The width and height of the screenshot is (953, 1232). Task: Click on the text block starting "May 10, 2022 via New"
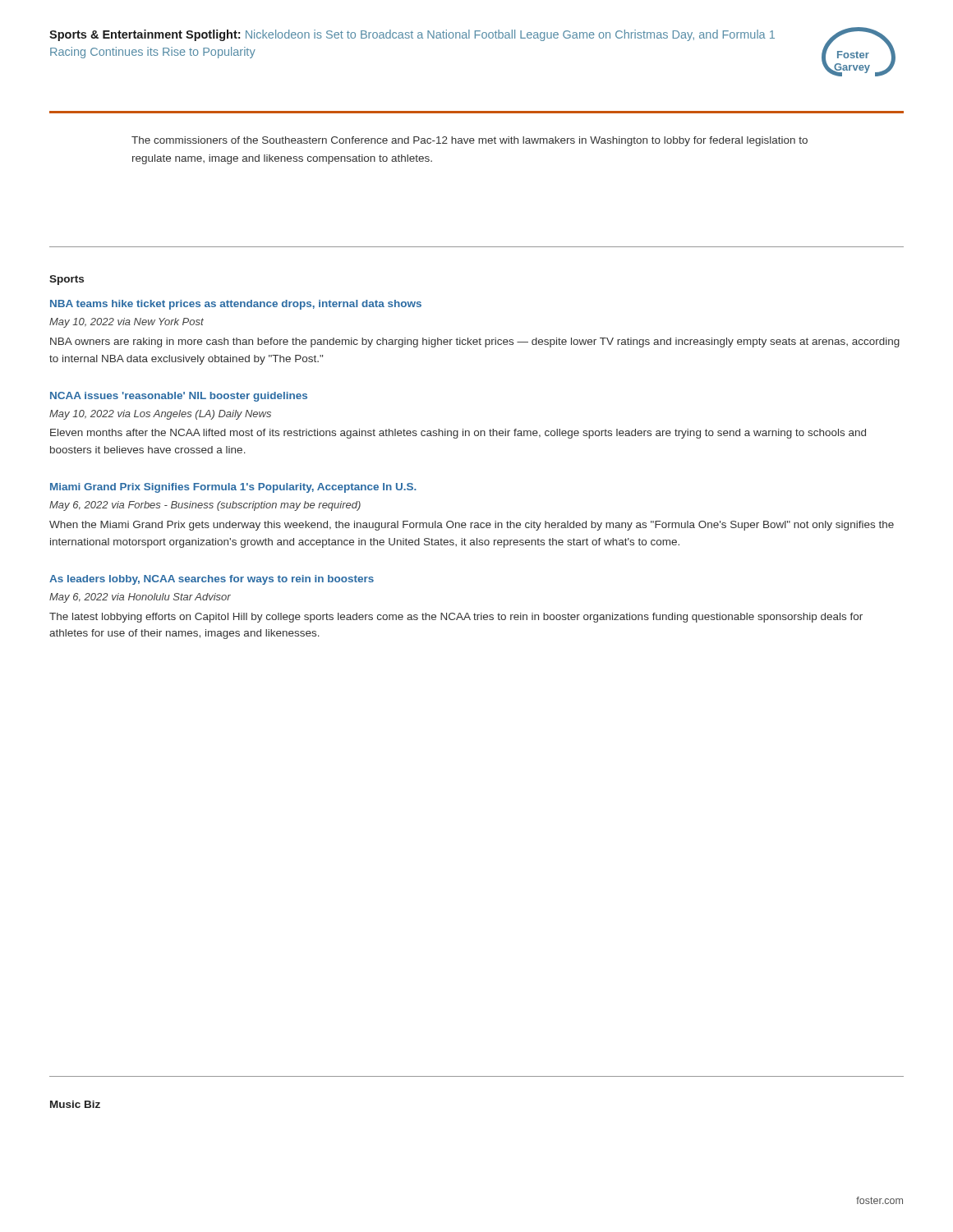pos(126,322)
